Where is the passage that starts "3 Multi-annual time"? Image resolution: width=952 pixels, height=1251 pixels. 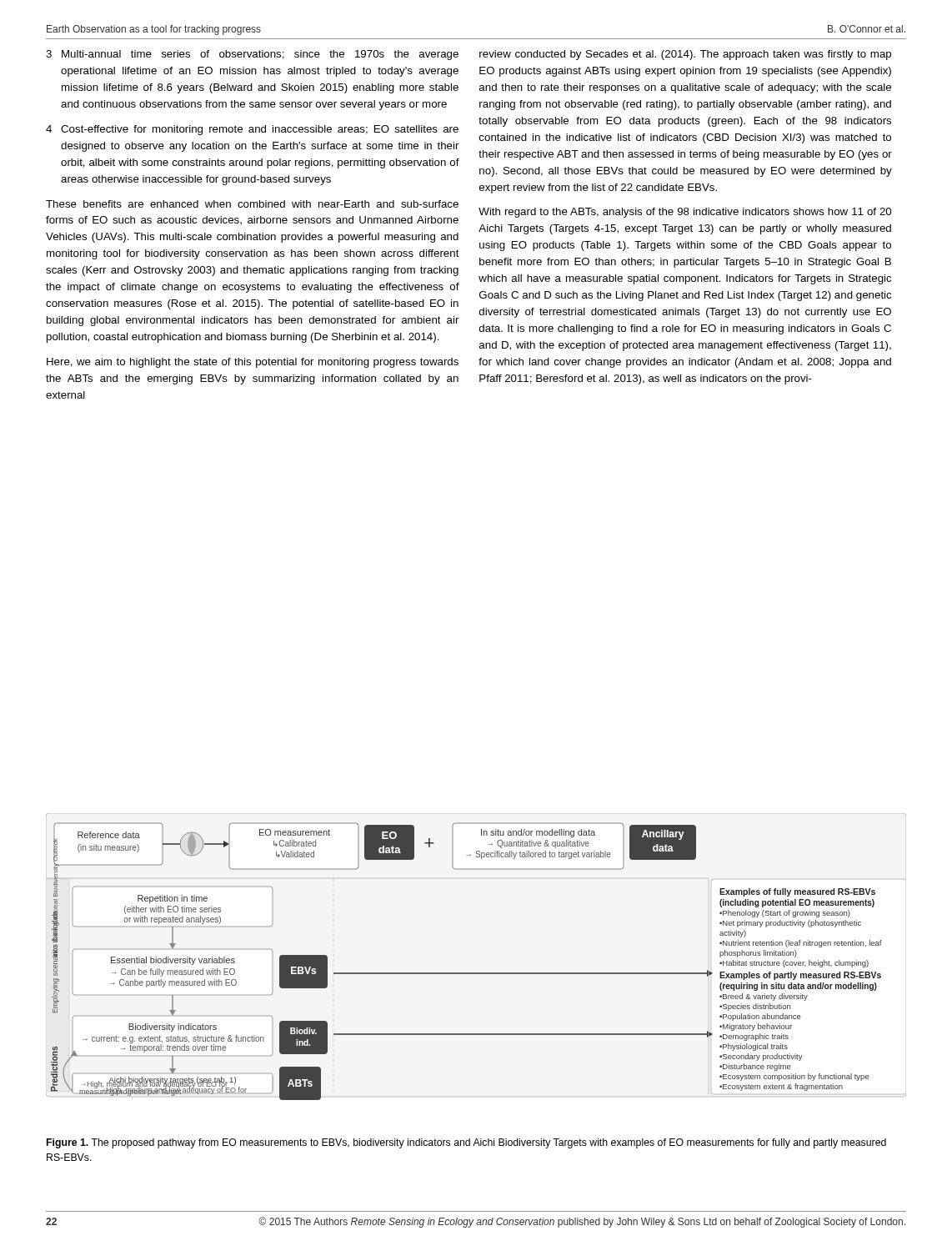tap(252, 79)
